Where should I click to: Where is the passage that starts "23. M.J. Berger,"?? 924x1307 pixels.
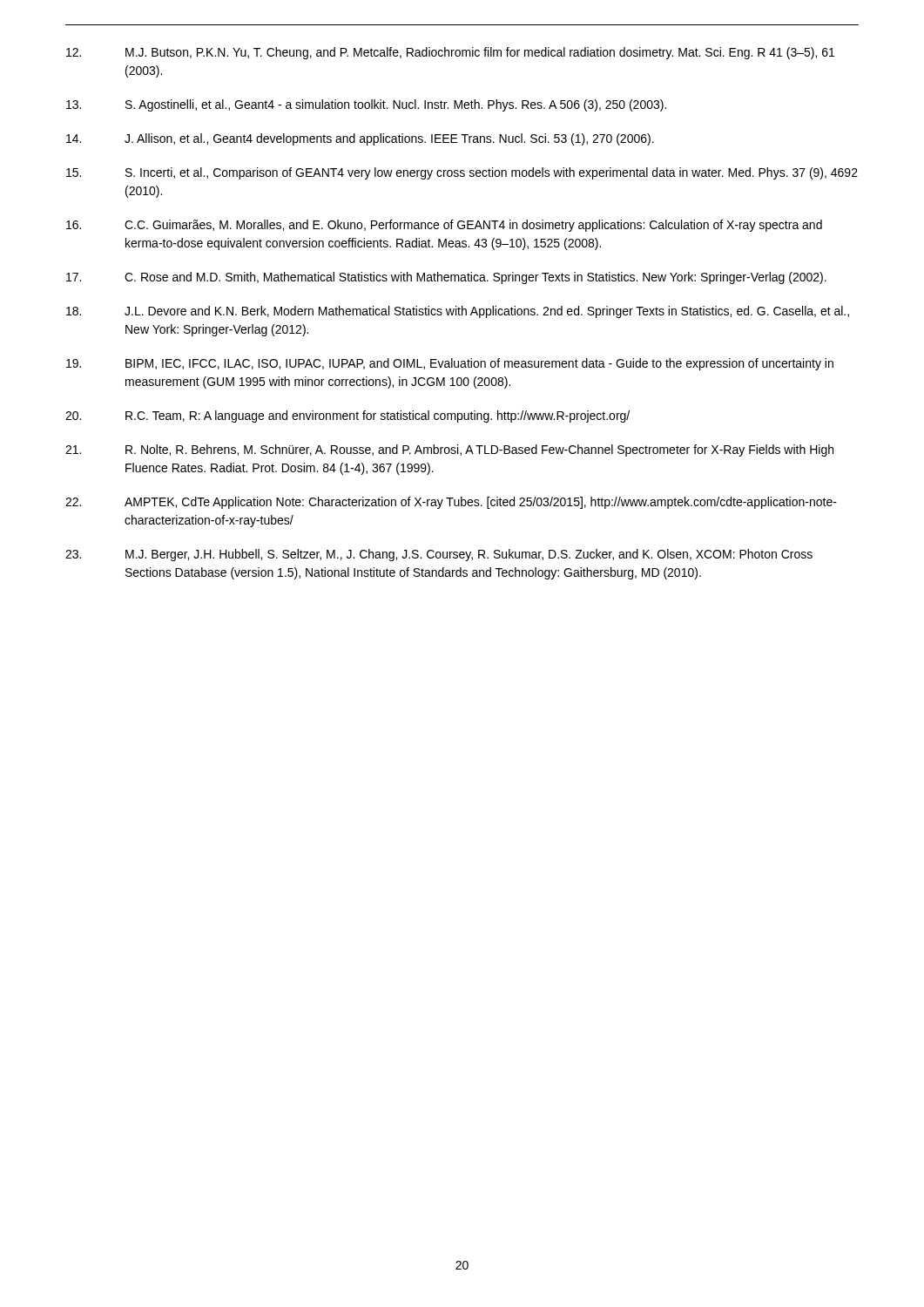[462, 564]
